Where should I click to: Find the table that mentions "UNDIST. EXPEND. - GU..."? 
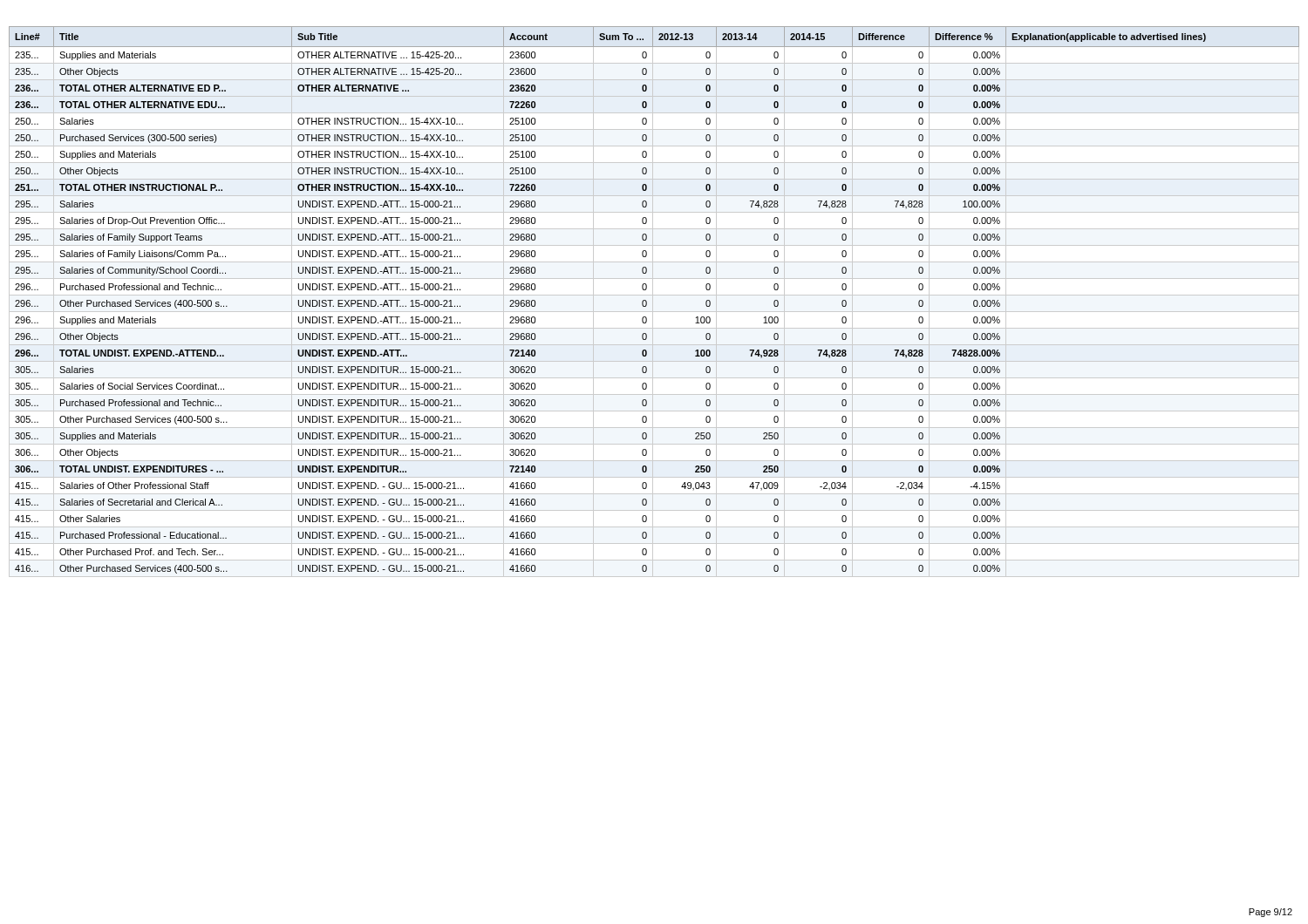click(654, 302)
